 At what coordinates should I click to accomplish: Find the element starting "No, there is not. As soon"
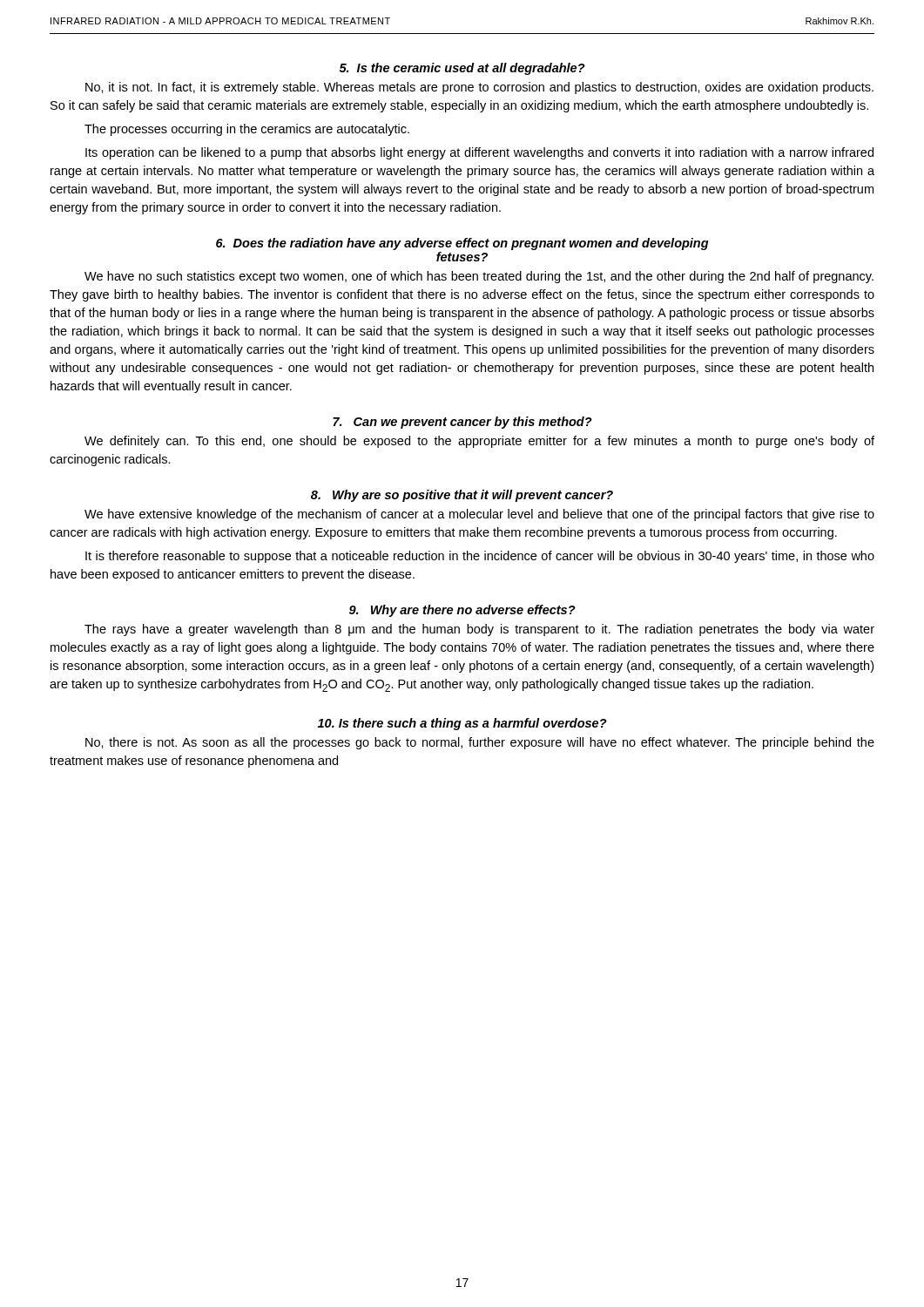pos(462,751)
